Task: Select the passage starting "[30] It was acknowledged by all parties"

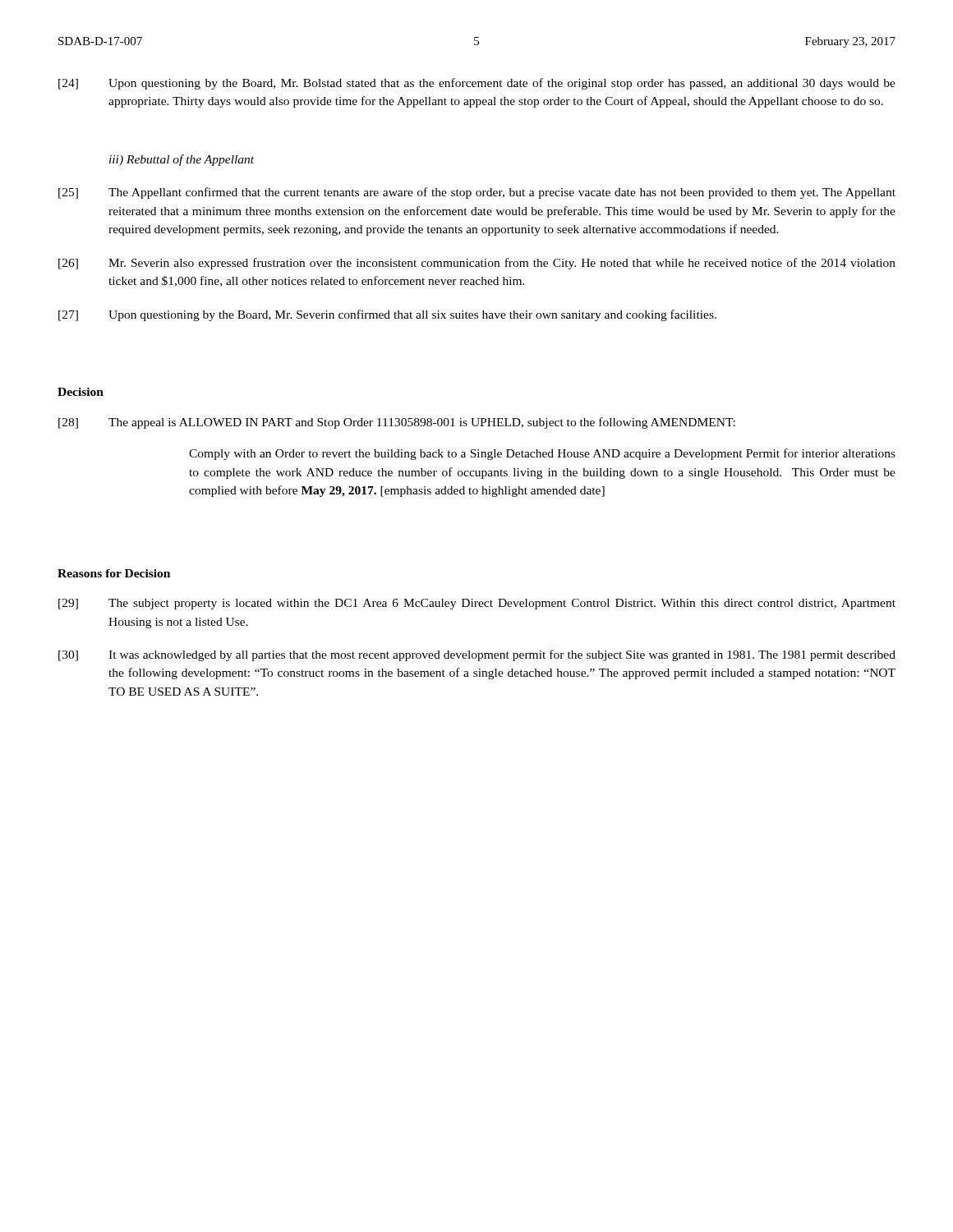Action: pos(476,673)
